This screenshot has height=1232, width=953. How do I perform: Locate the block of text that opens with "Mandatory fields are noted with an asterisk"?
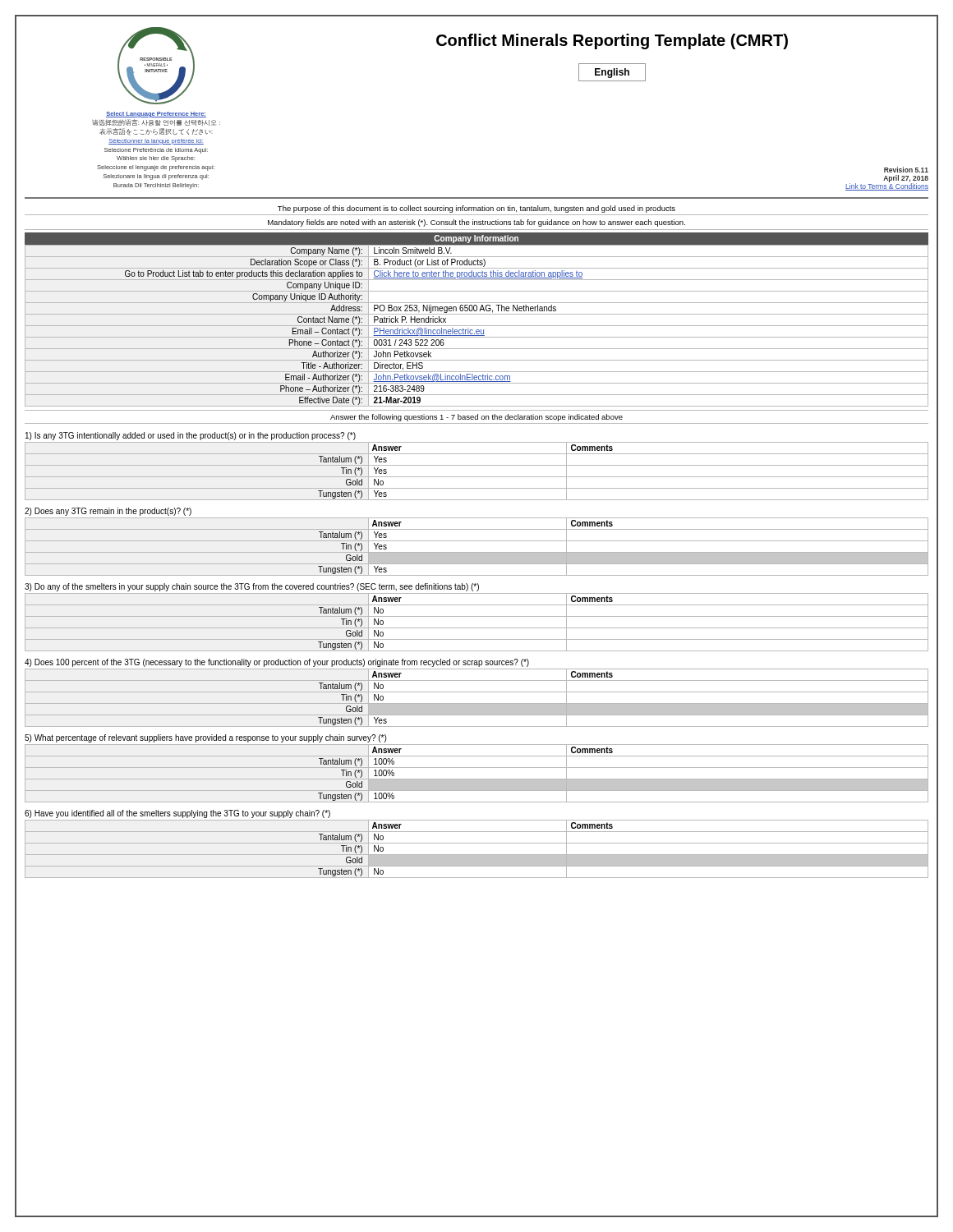point(476,222)
